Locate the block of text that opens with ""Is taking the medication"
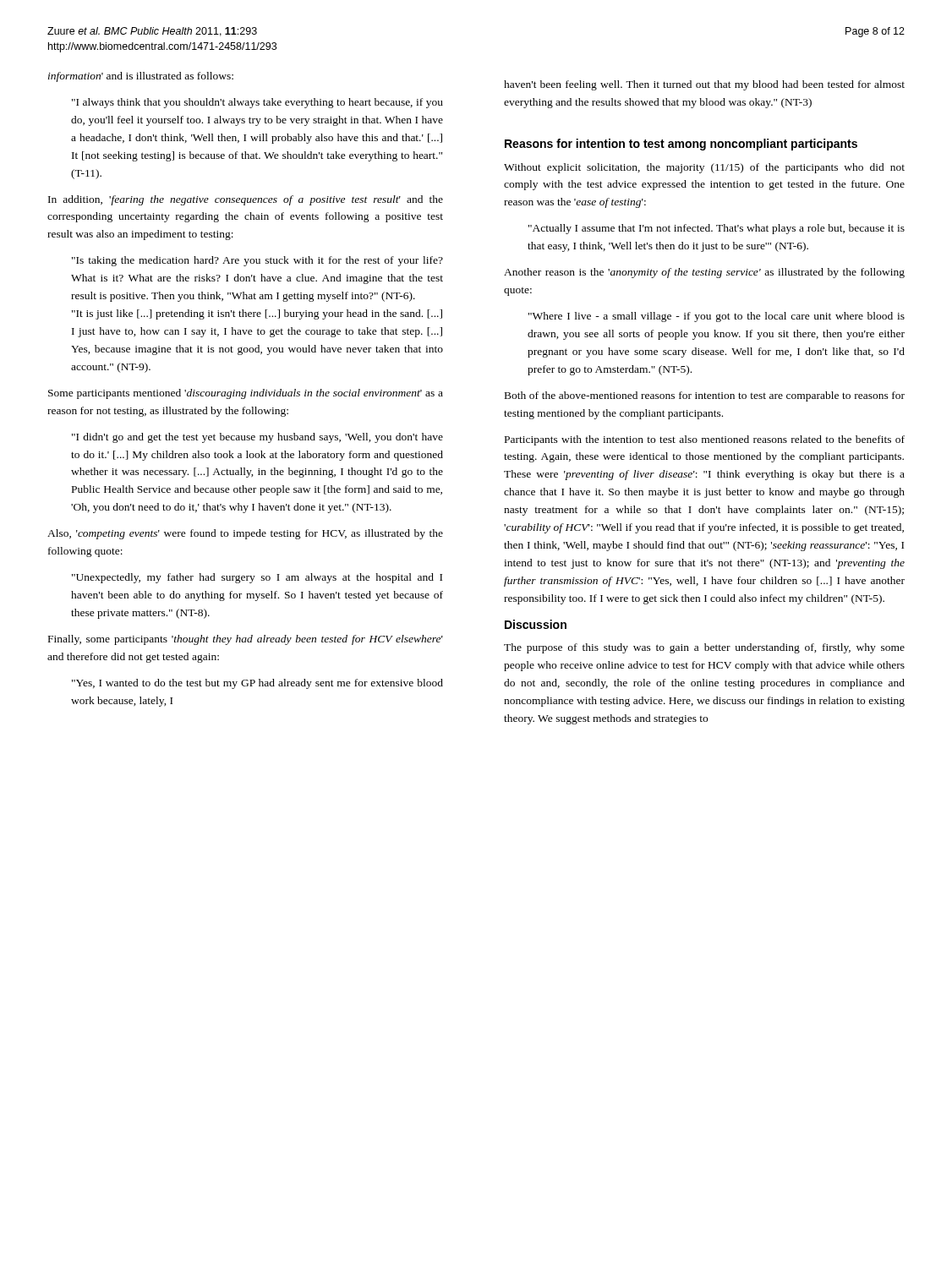 tap(257, 314)
